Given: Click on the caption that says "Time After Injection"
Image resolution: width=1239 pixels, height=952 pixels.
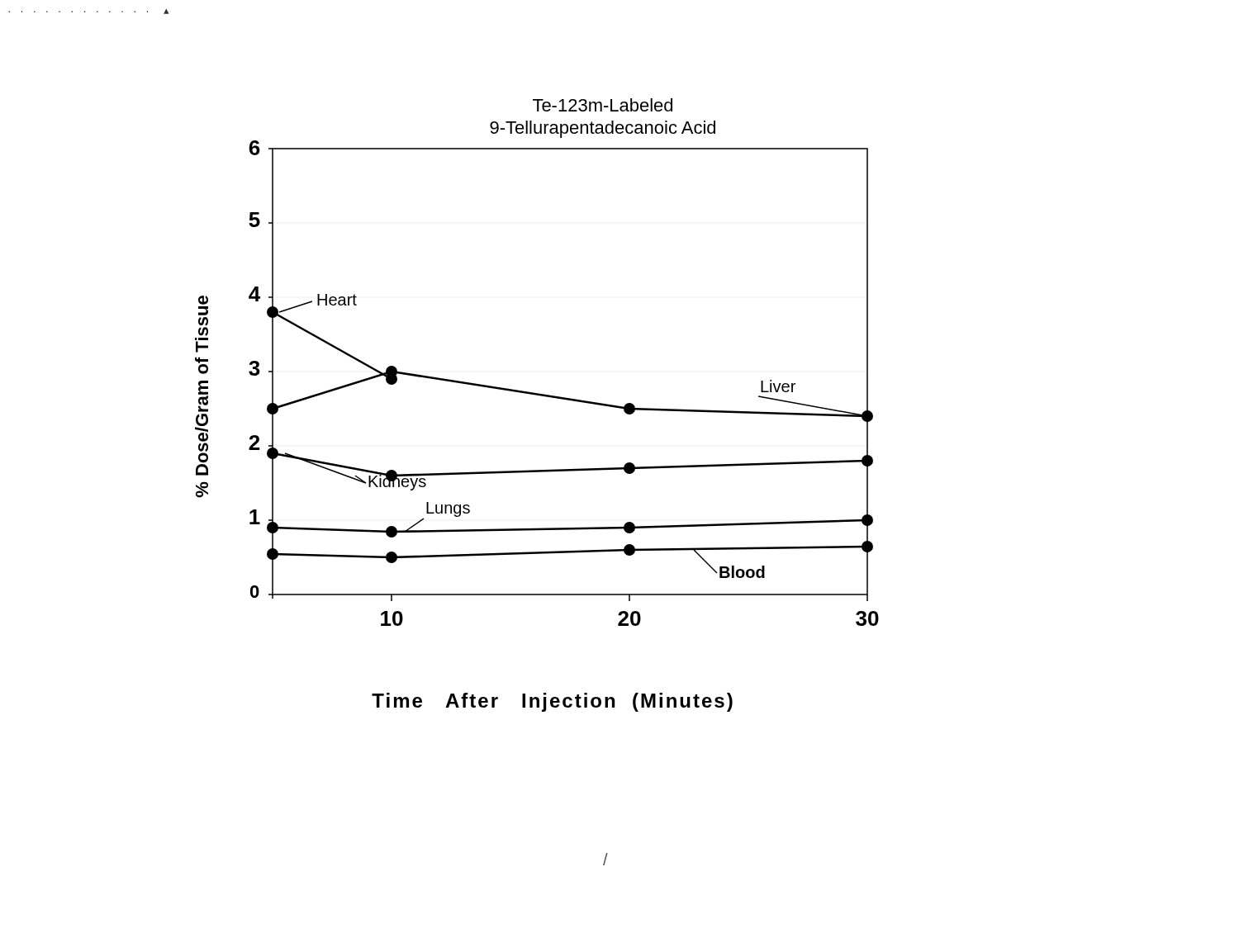Looking at the screenshot, I should [553, 701].
